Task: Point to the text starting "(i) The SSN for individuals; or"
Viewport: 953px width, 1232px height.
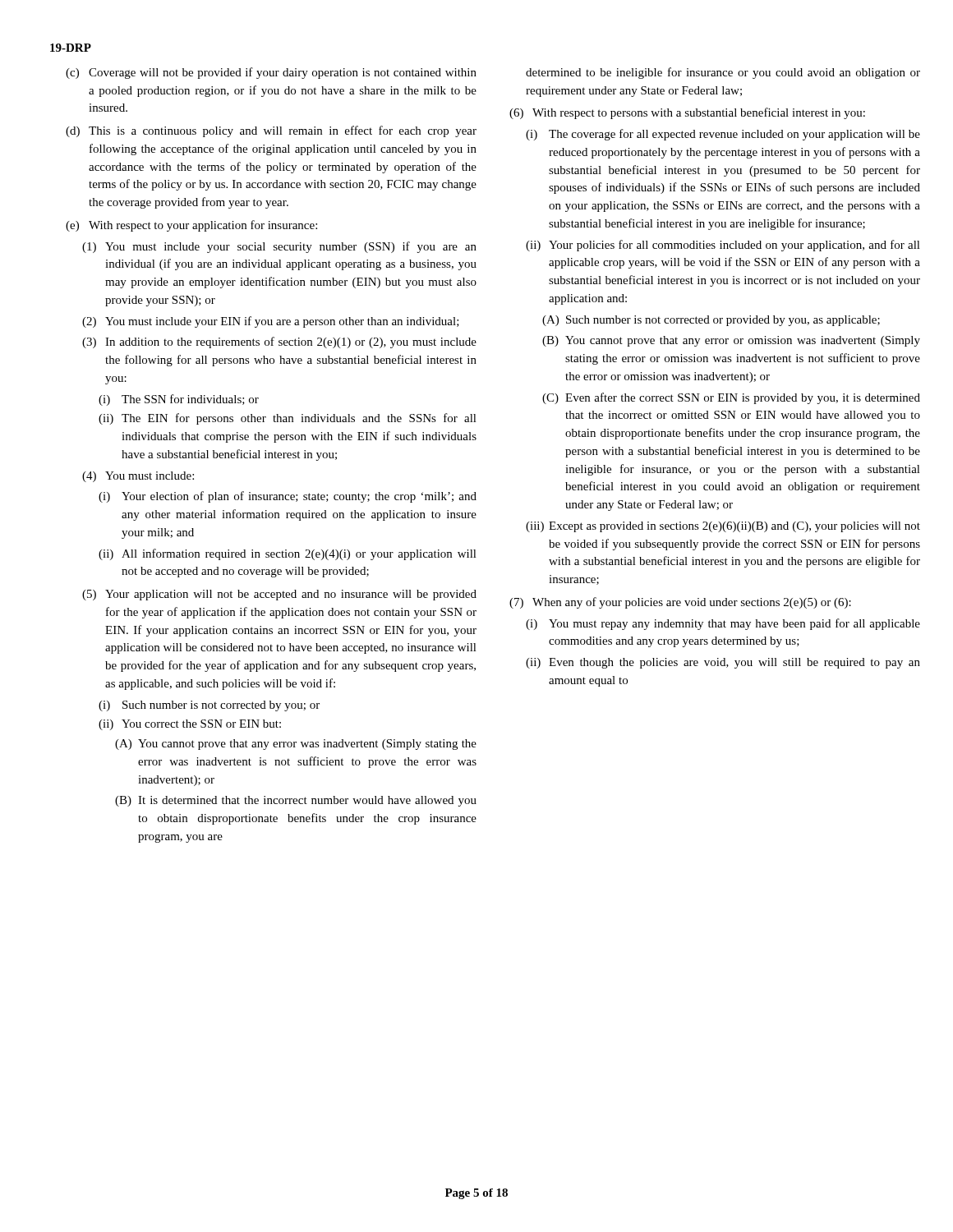Action: coord(179,400)
